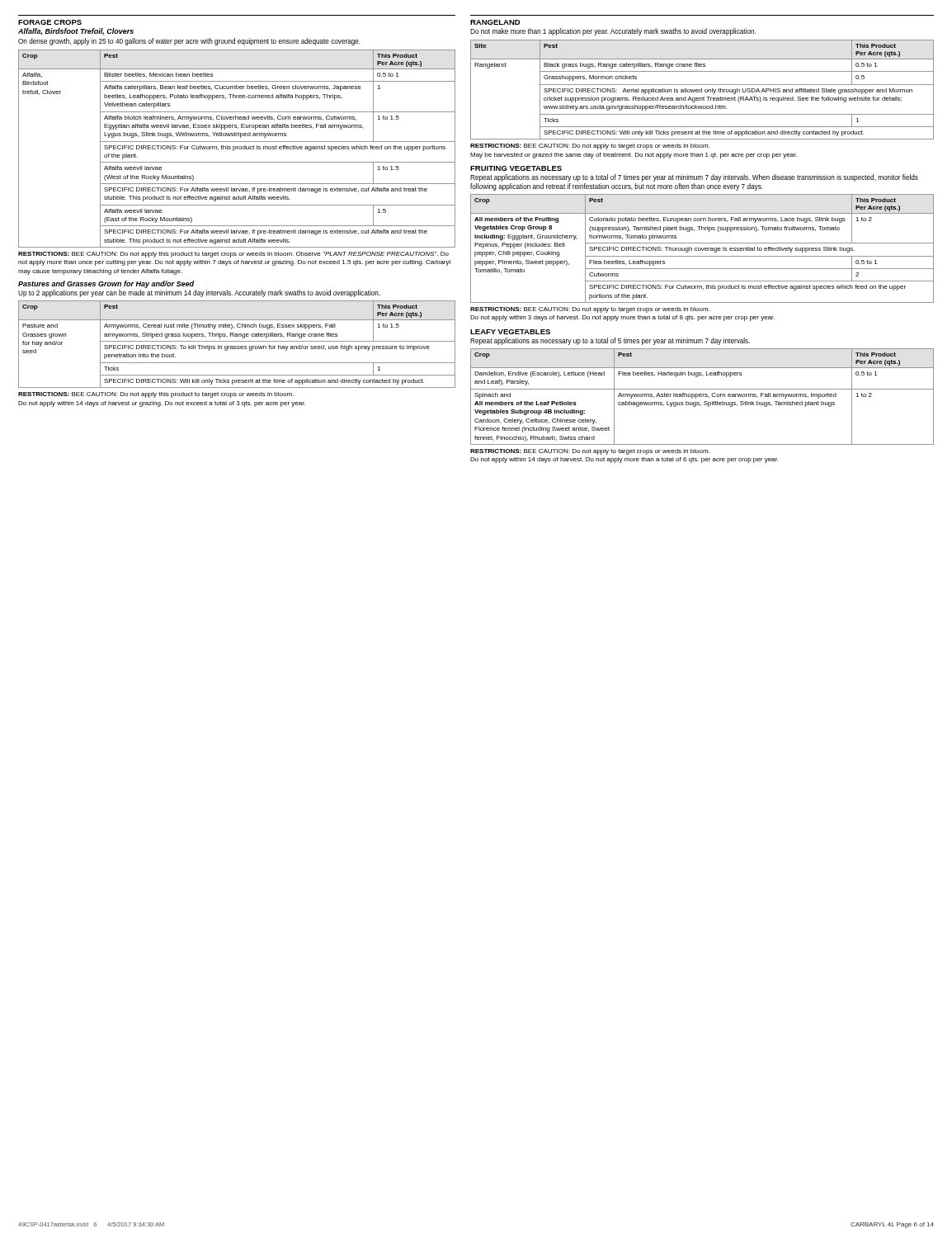Select the block starting "Up to 2 applications per"

199,294
